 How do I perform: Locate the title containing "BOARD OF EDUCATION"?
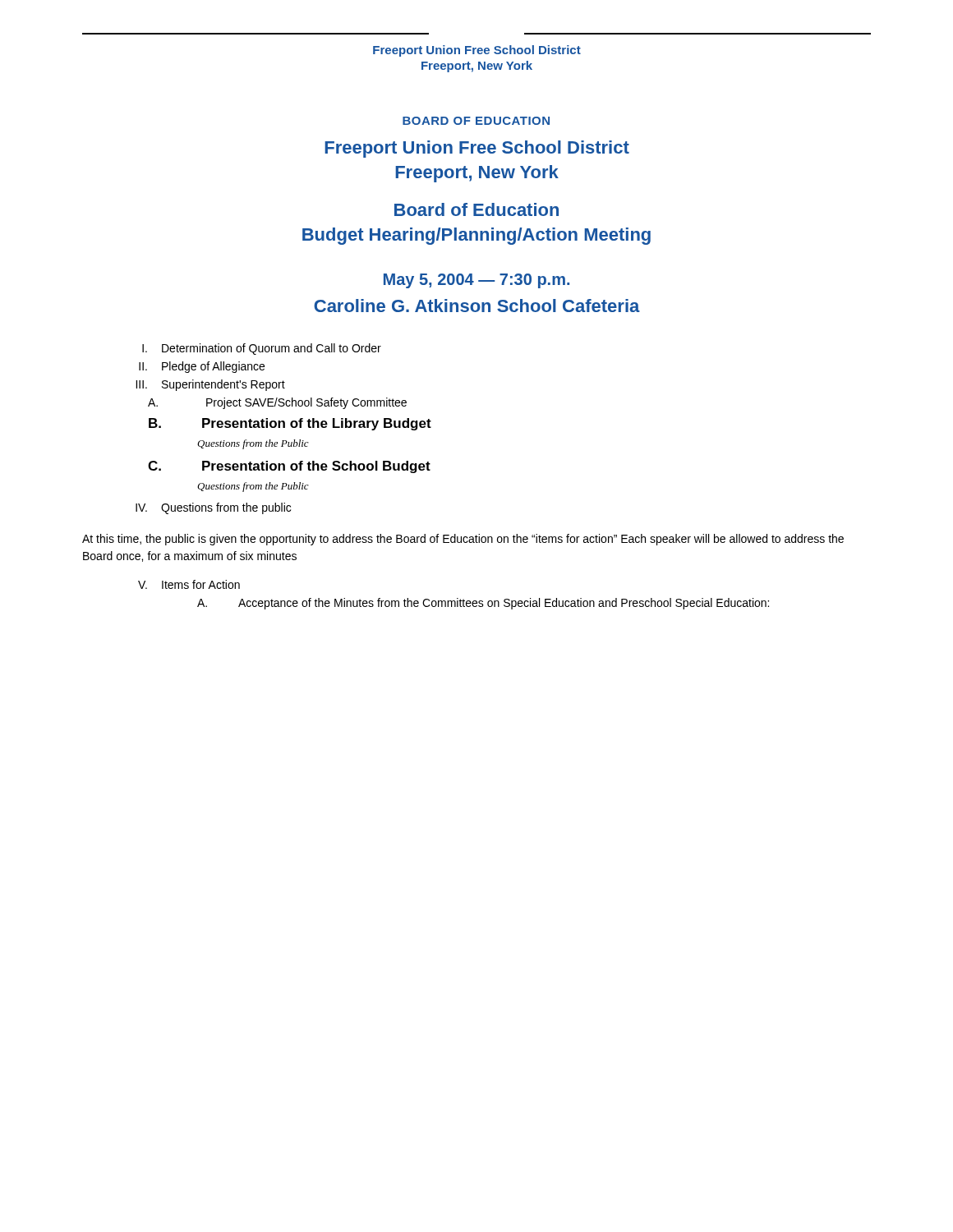pos(476,120)
